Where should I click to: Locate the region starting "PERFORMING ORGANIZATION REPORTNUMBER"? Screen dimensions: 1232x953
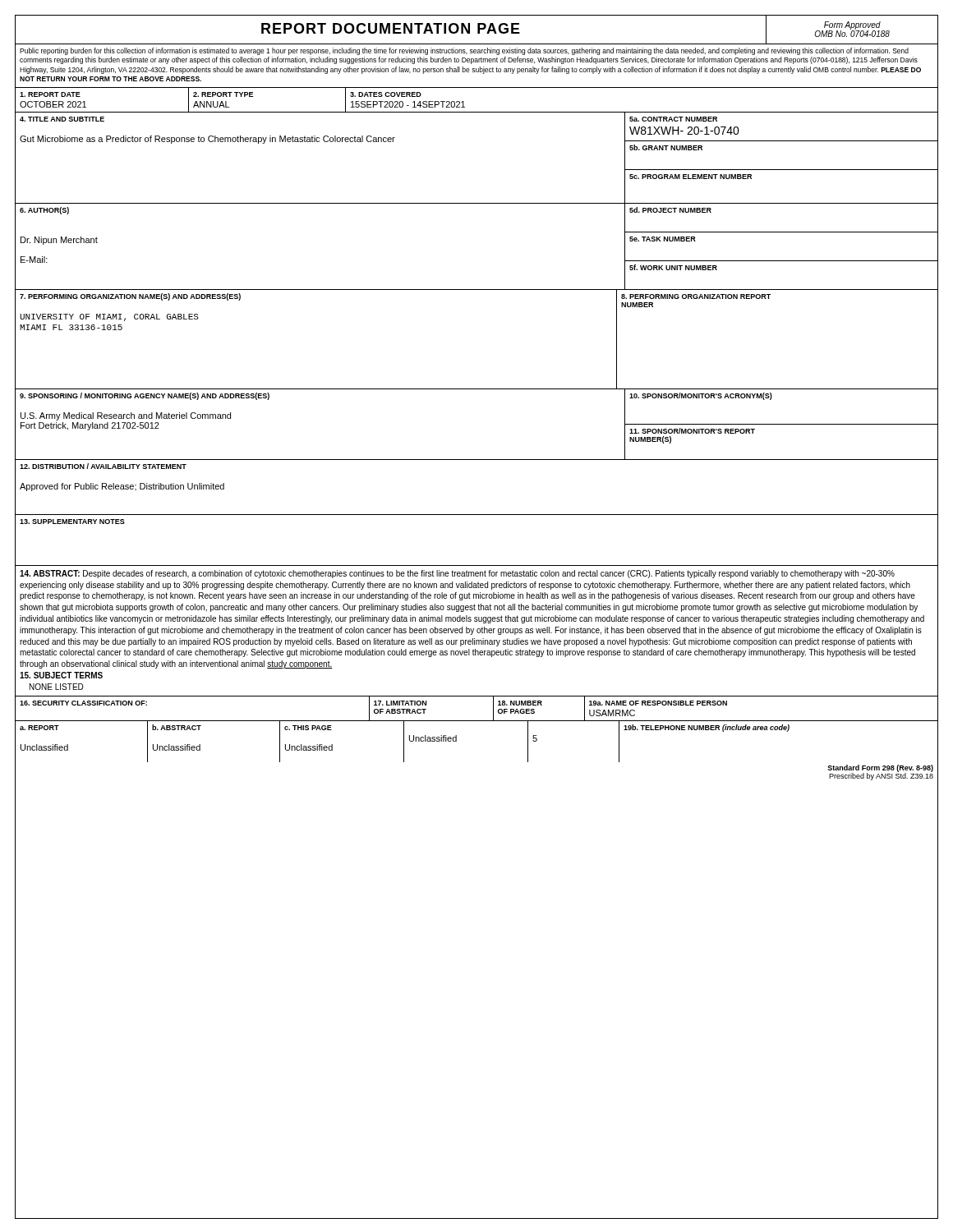[x=777, y=300]
